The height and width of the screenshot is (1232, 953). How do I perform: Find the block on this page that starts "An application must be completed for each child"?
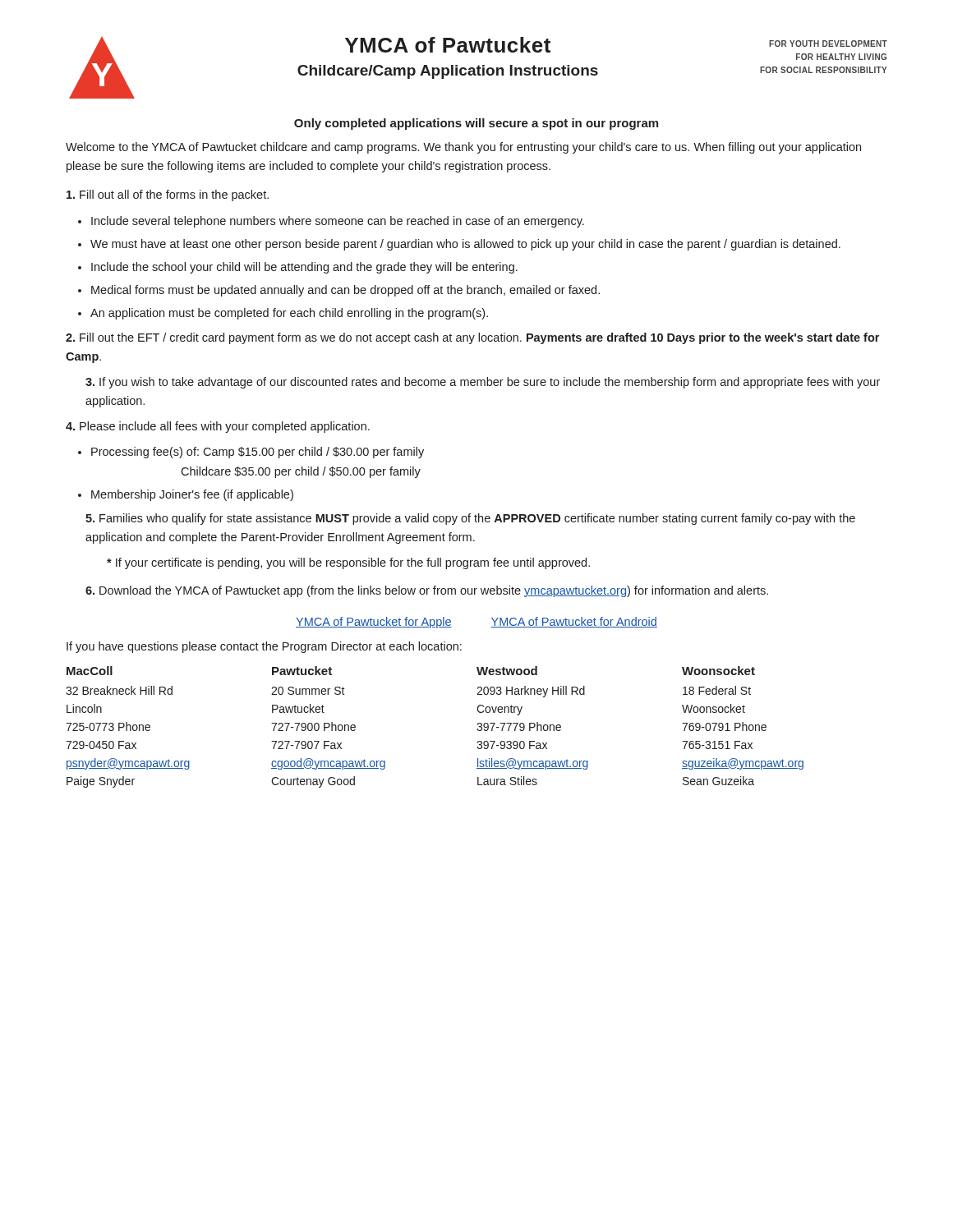290,313
